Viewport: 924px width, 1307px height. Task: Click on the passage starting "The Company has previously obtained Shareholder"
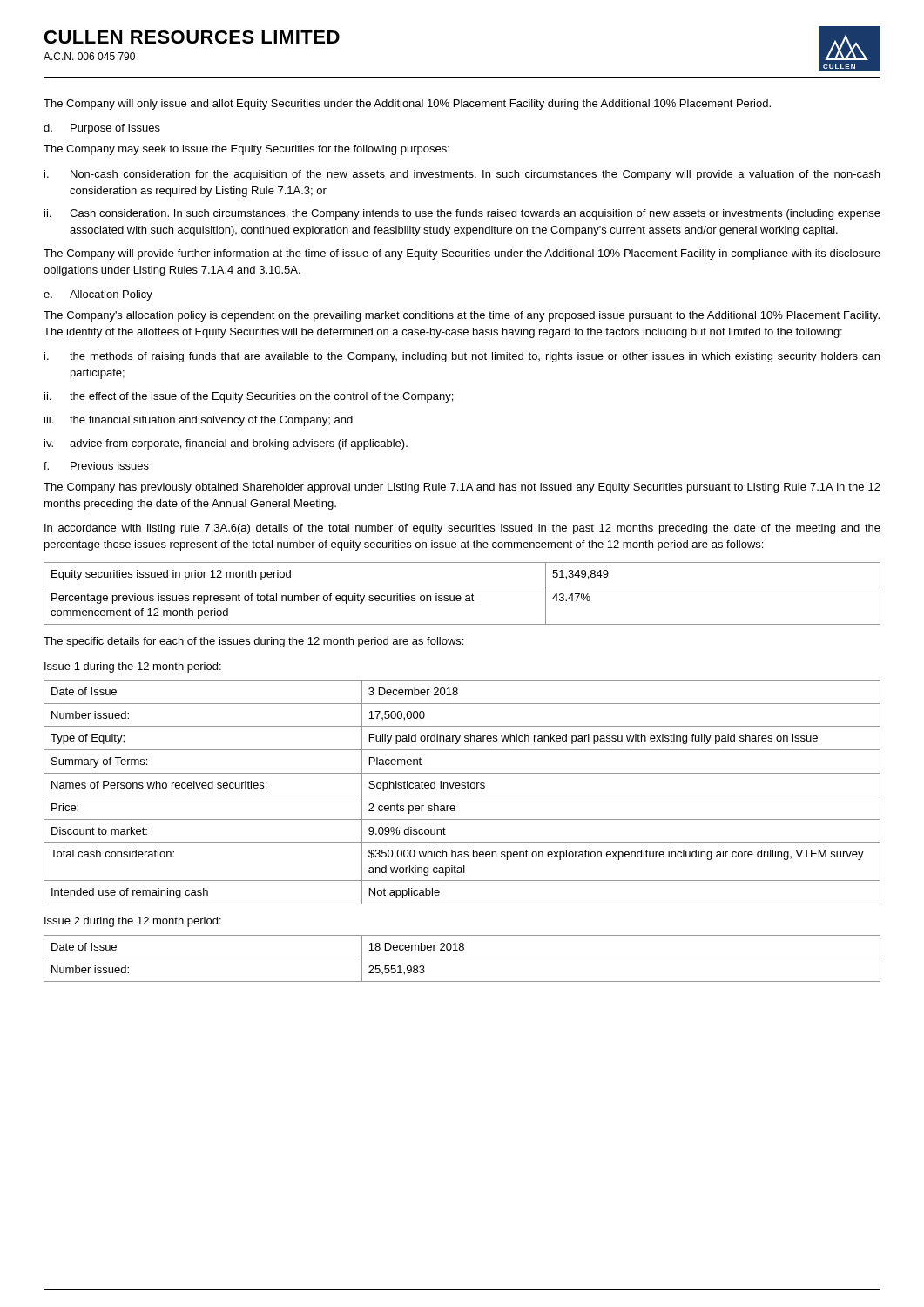(462, 495)
